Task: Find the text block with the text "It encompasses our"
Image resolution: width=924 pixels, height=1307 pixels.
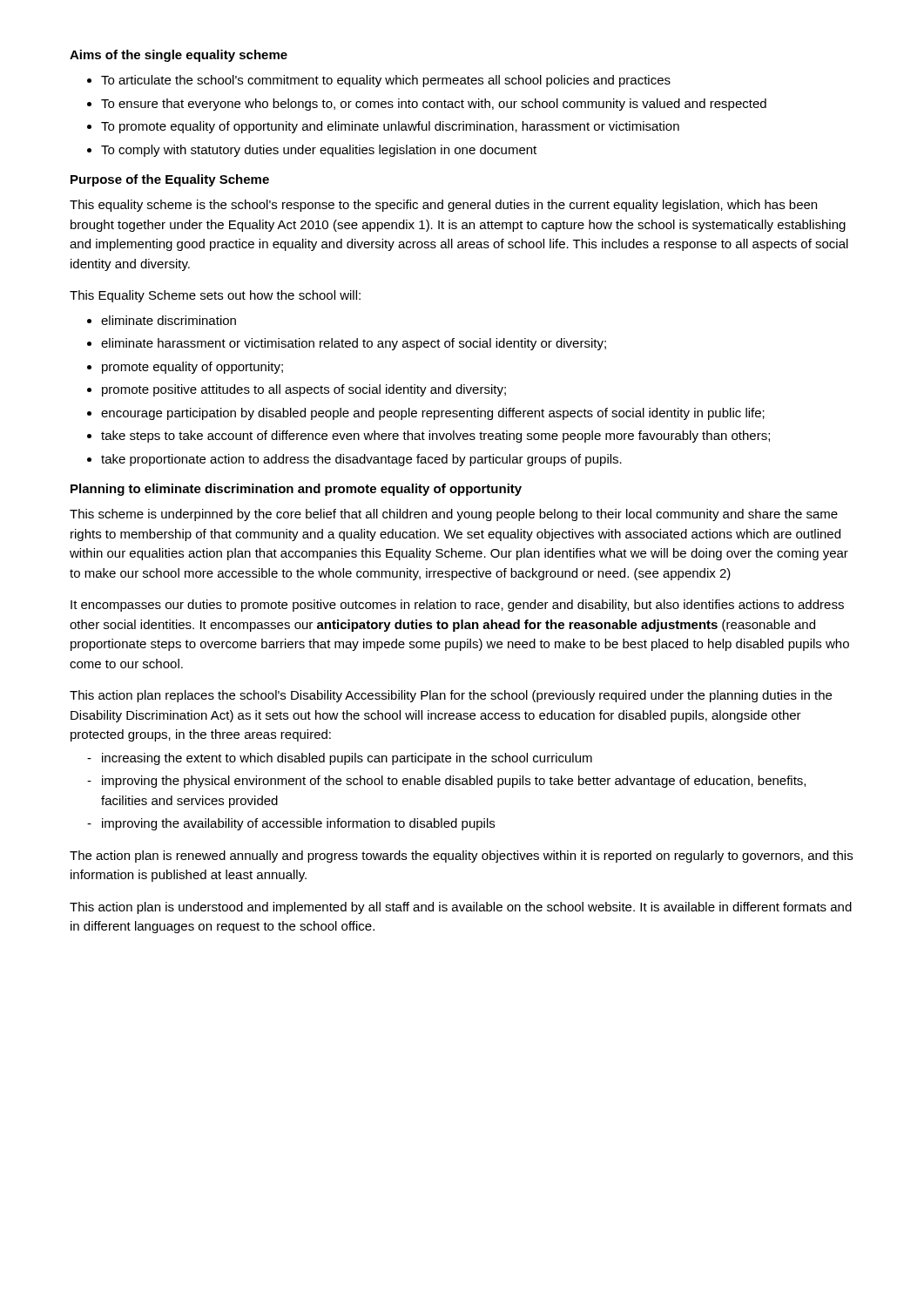Action: [x=460, y=634]
